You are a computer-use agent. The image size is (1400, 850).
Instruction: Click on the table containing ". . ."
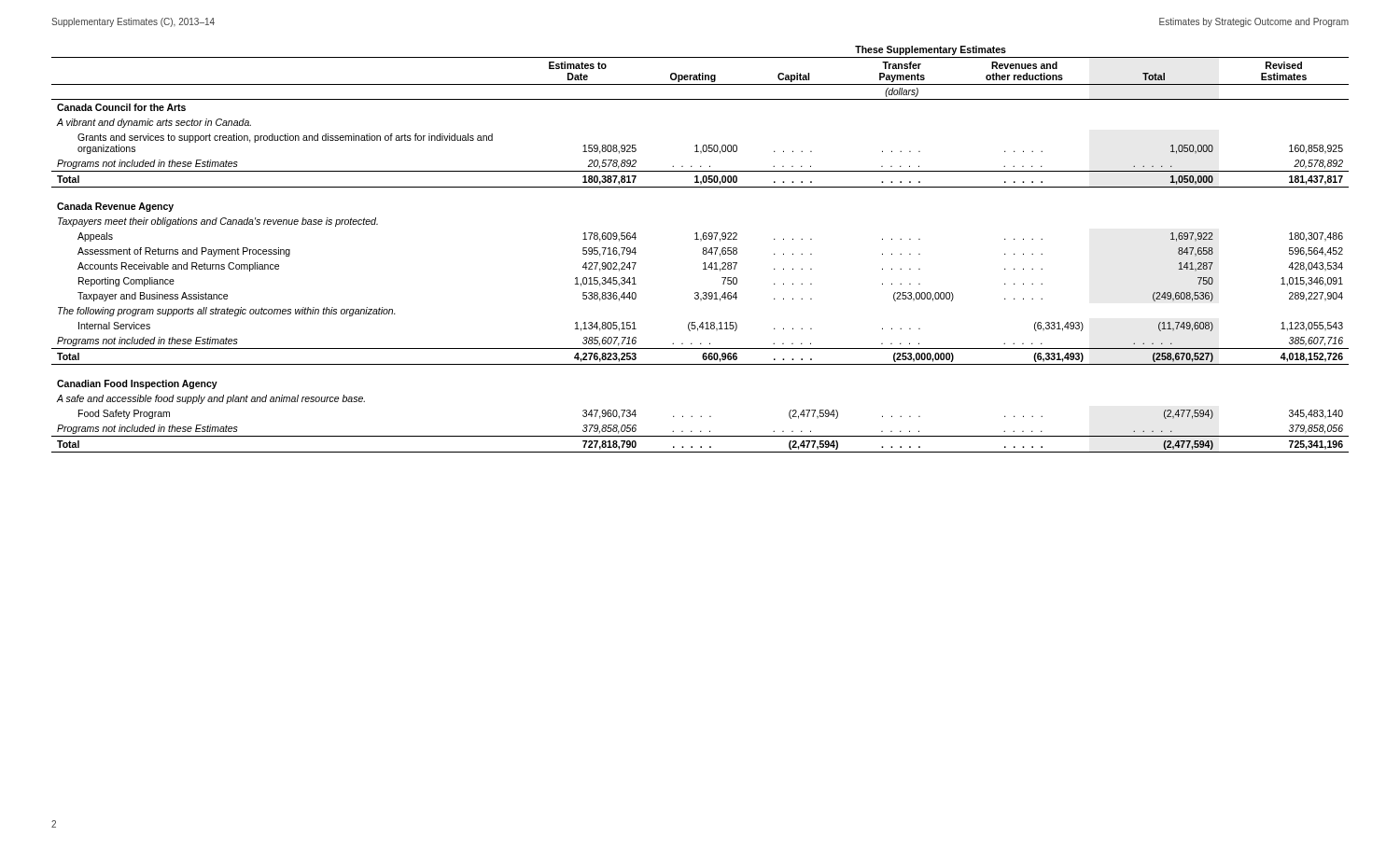700,247
